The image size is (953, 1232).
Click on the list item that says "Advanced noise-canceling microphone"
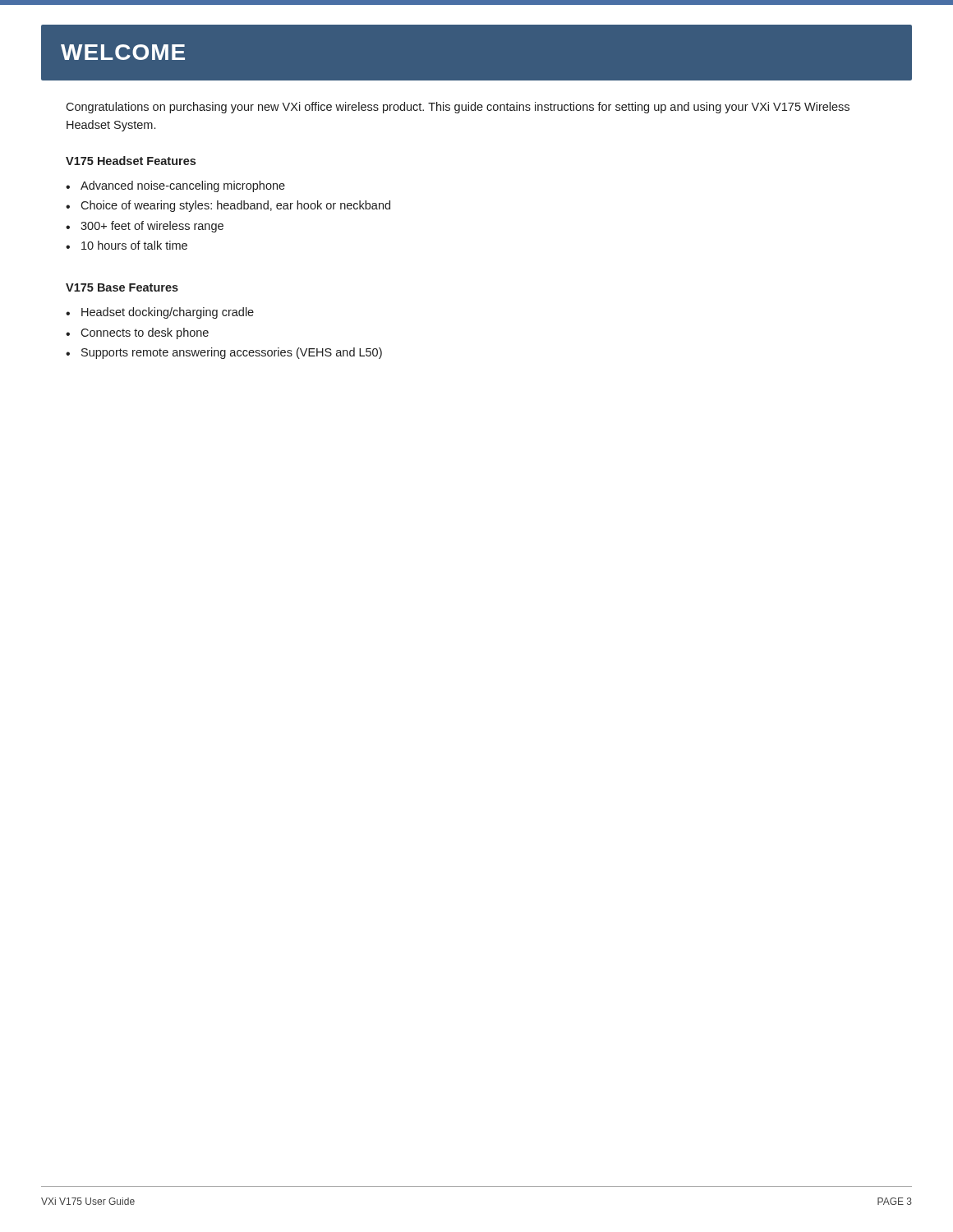click(183, 185)
